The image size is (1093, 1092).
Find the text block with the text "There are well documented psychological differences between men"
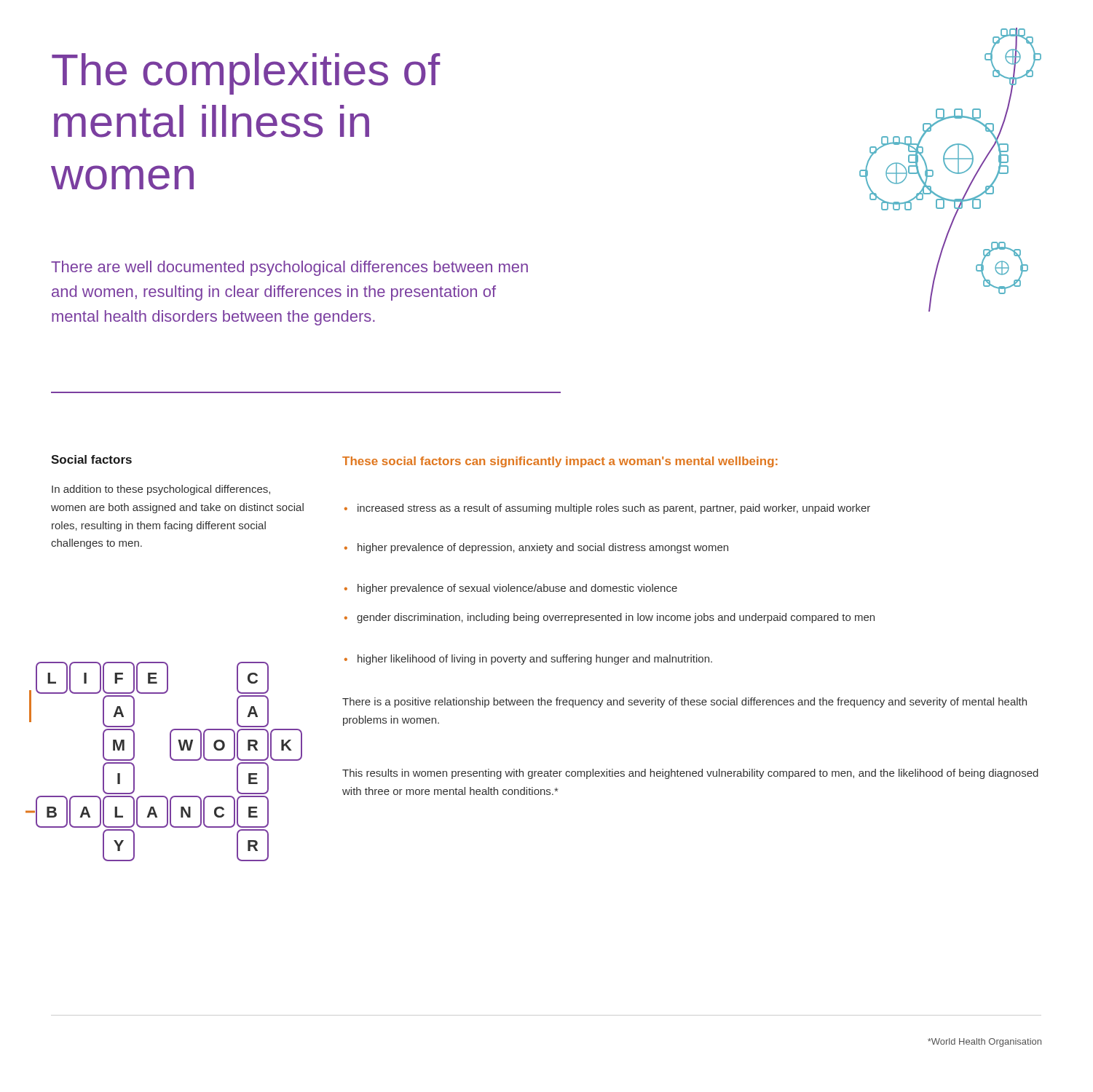pos(295,292)
